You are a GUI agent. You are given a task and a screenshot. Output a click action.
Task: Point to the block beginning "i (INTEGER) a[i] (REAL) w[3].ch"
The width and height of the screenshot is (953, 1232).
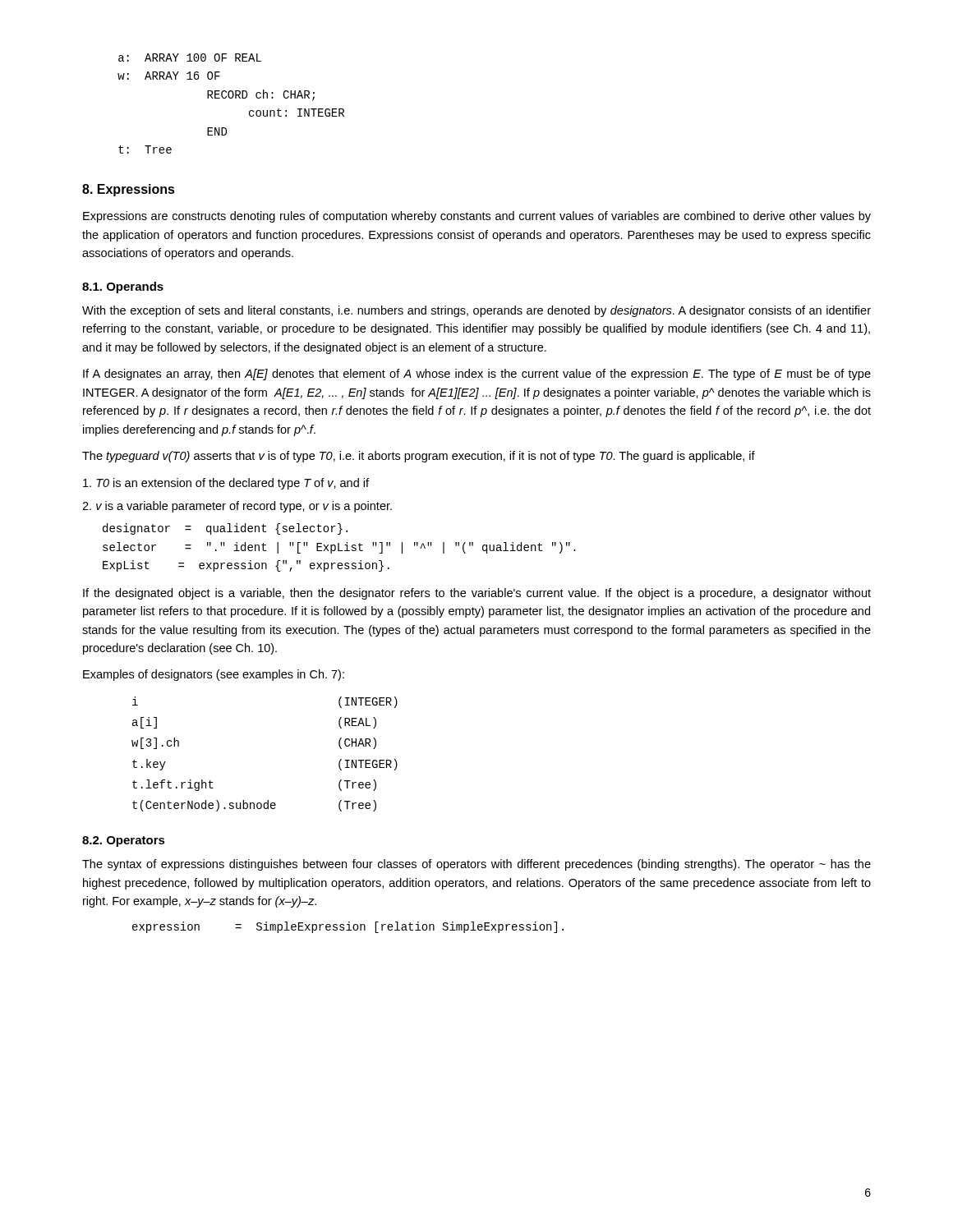[135, 702]
